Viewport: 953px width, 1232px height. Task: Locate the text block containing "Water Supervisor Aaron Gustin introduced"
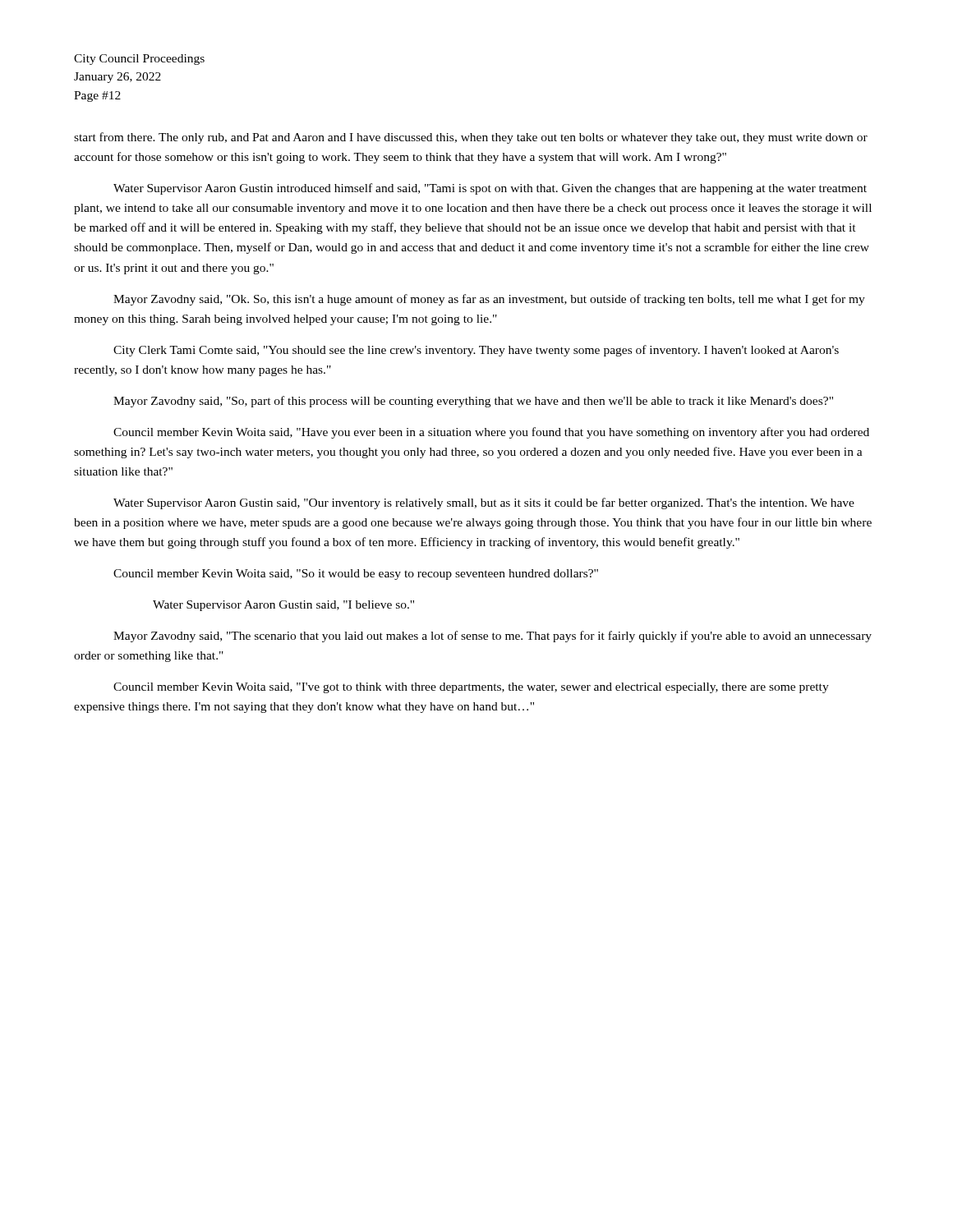coord(473,227)
